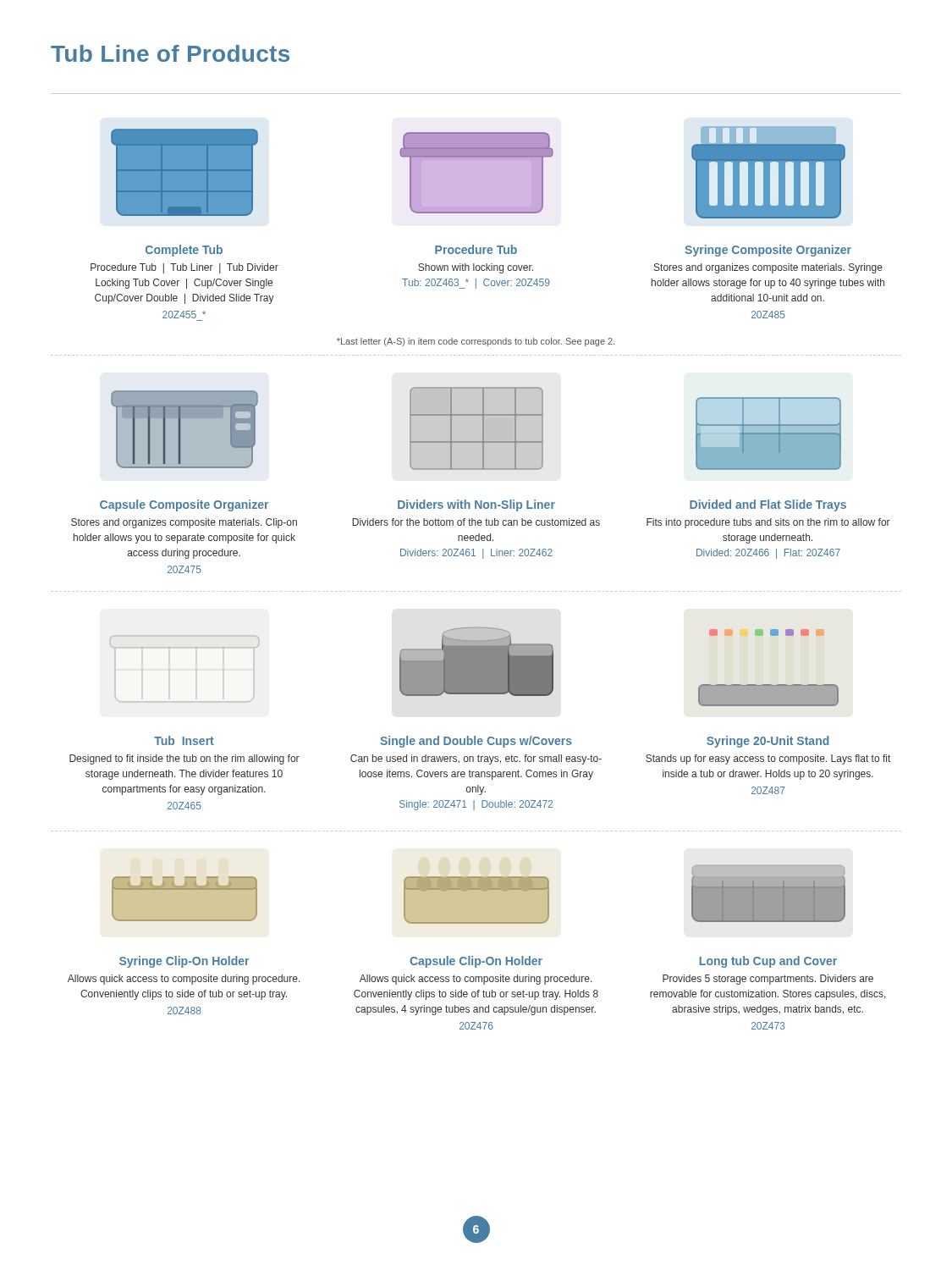The height and width of the screenshot is (1270, 952).
Task: Click on the region starting "Capsule Clip-On Holder"
Action: (x=476, y=961)
